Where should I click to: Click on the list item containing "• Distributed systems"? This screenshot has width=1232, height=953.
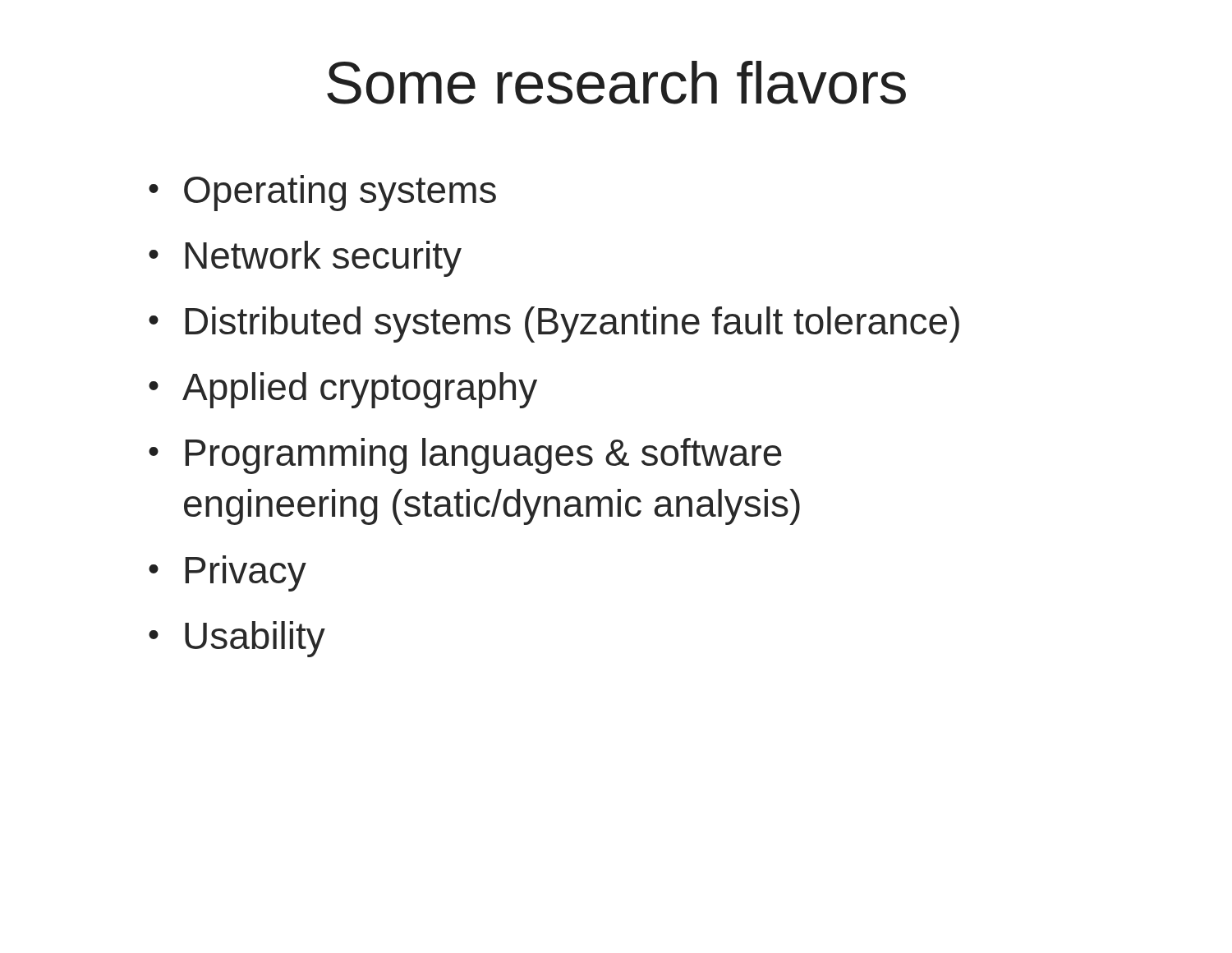tap(555, 321)
